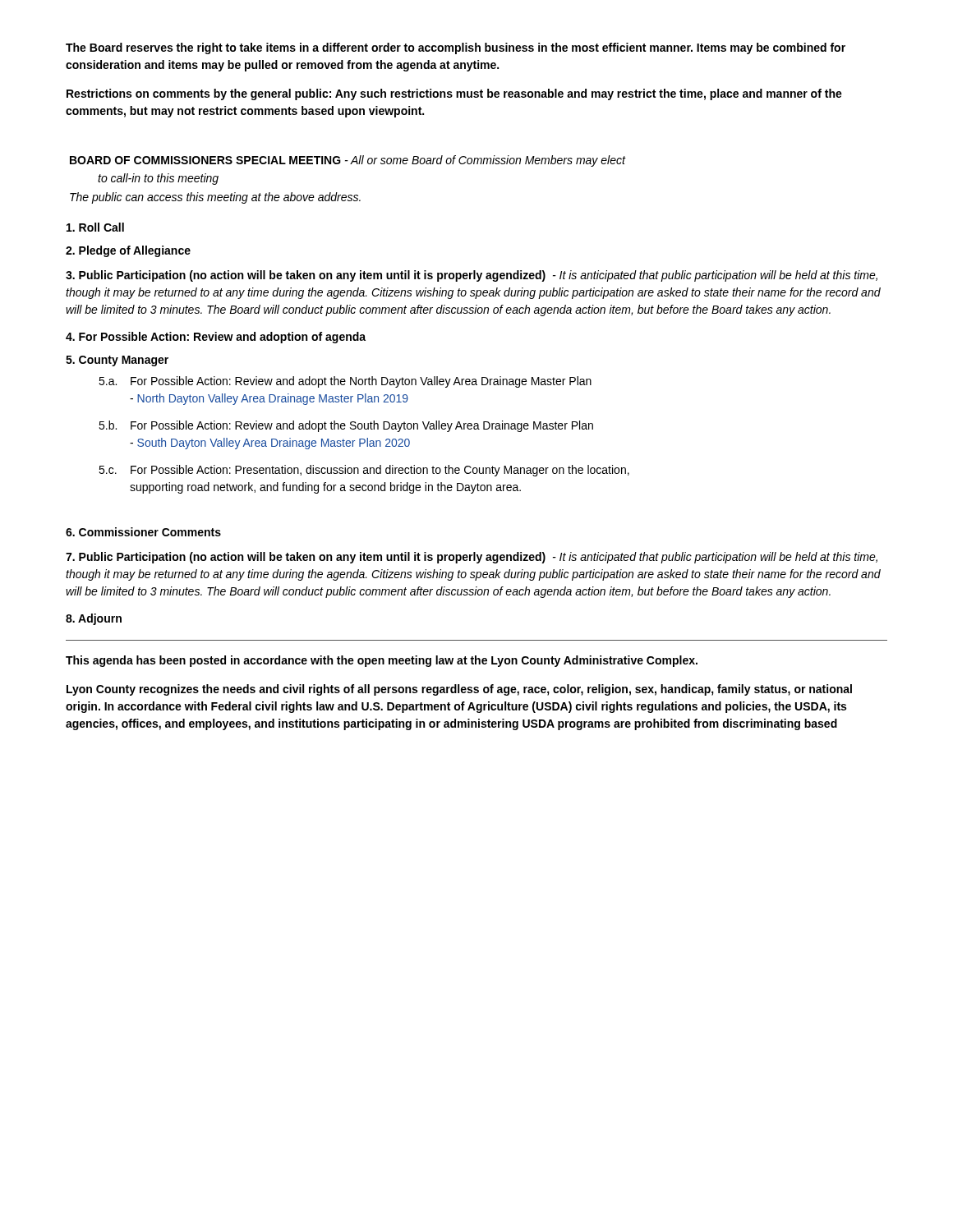This screenshot has width=953, height=1232.
Task: Point to the text starting "6. Commissioner Comments"
Action: coord(143,532)
